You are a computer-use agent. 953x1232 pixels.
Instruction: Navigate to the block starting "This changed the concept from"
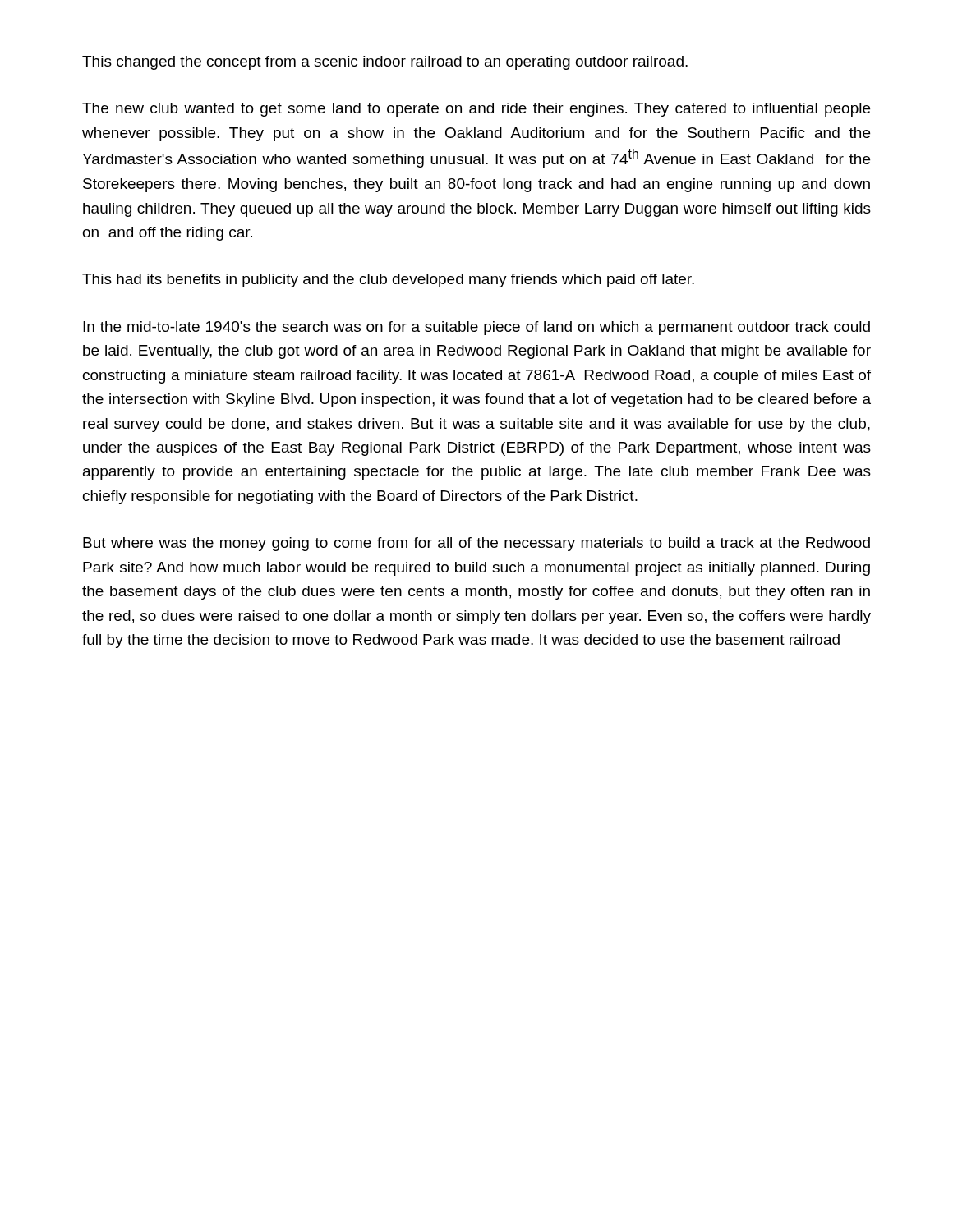(x=385, y=61)
